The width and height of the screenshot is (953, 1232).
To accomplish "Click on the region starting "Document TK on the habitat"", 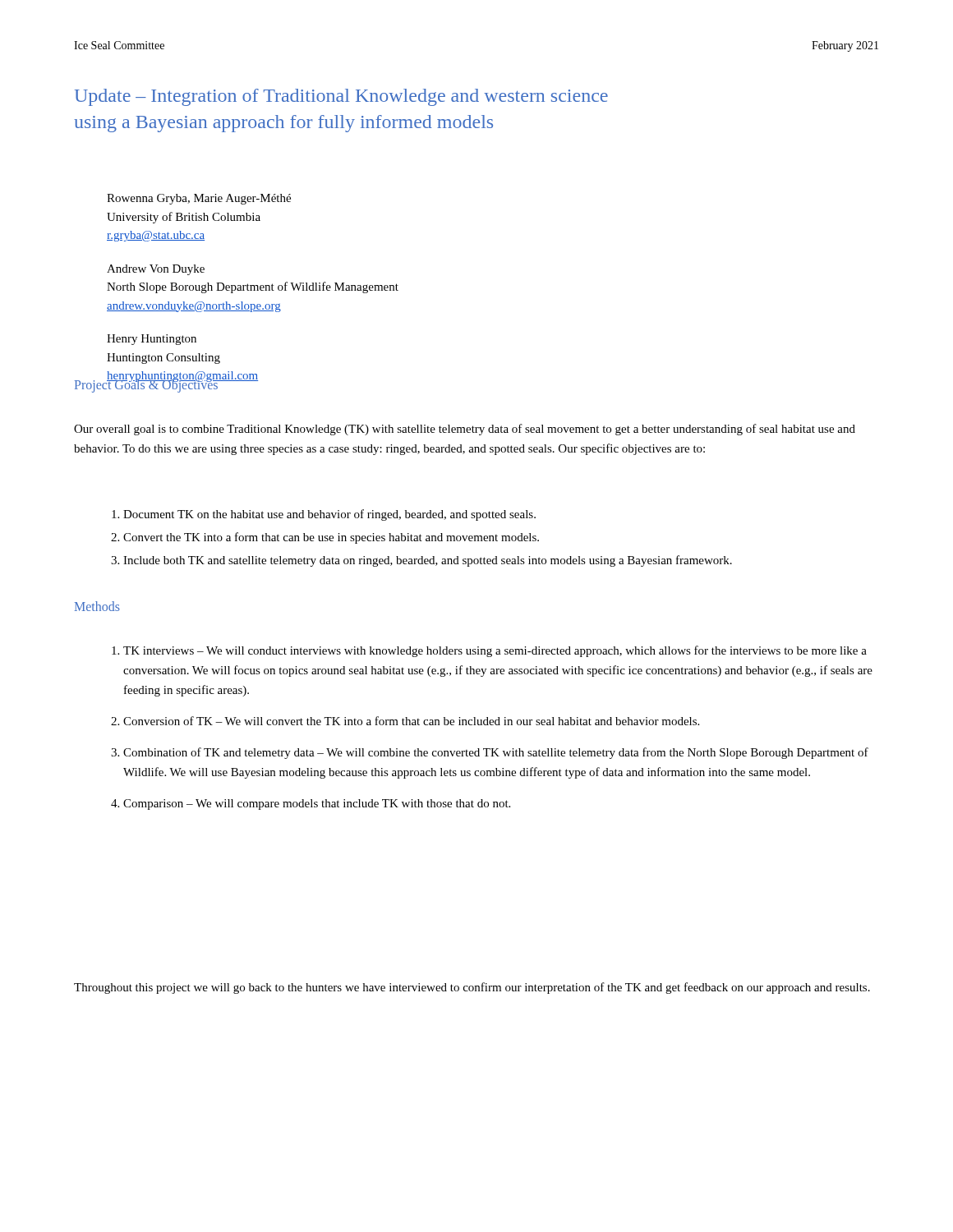I will 330,514.
